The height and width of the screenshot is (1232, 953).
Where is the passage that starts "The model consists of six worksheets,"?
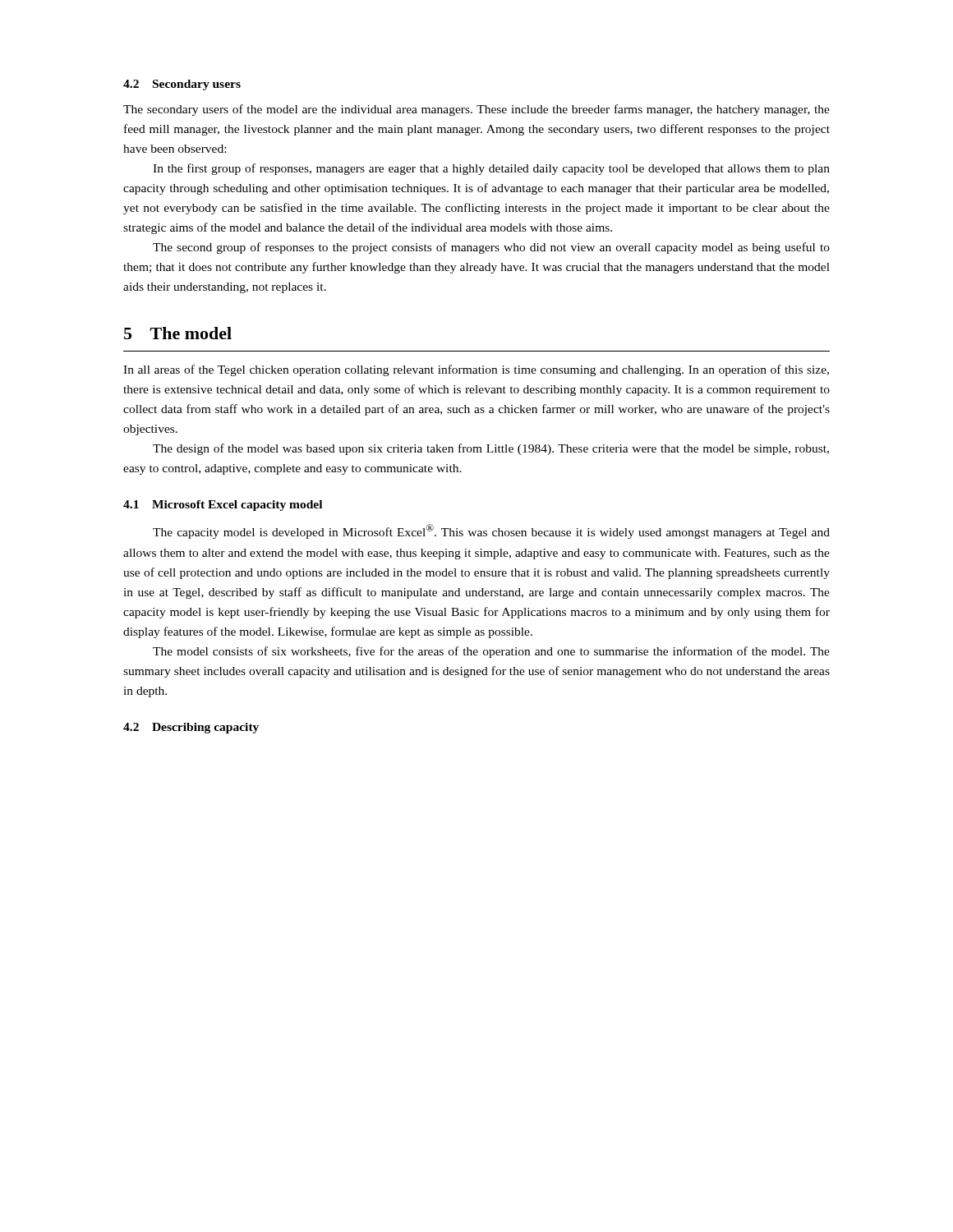[476, 671]
